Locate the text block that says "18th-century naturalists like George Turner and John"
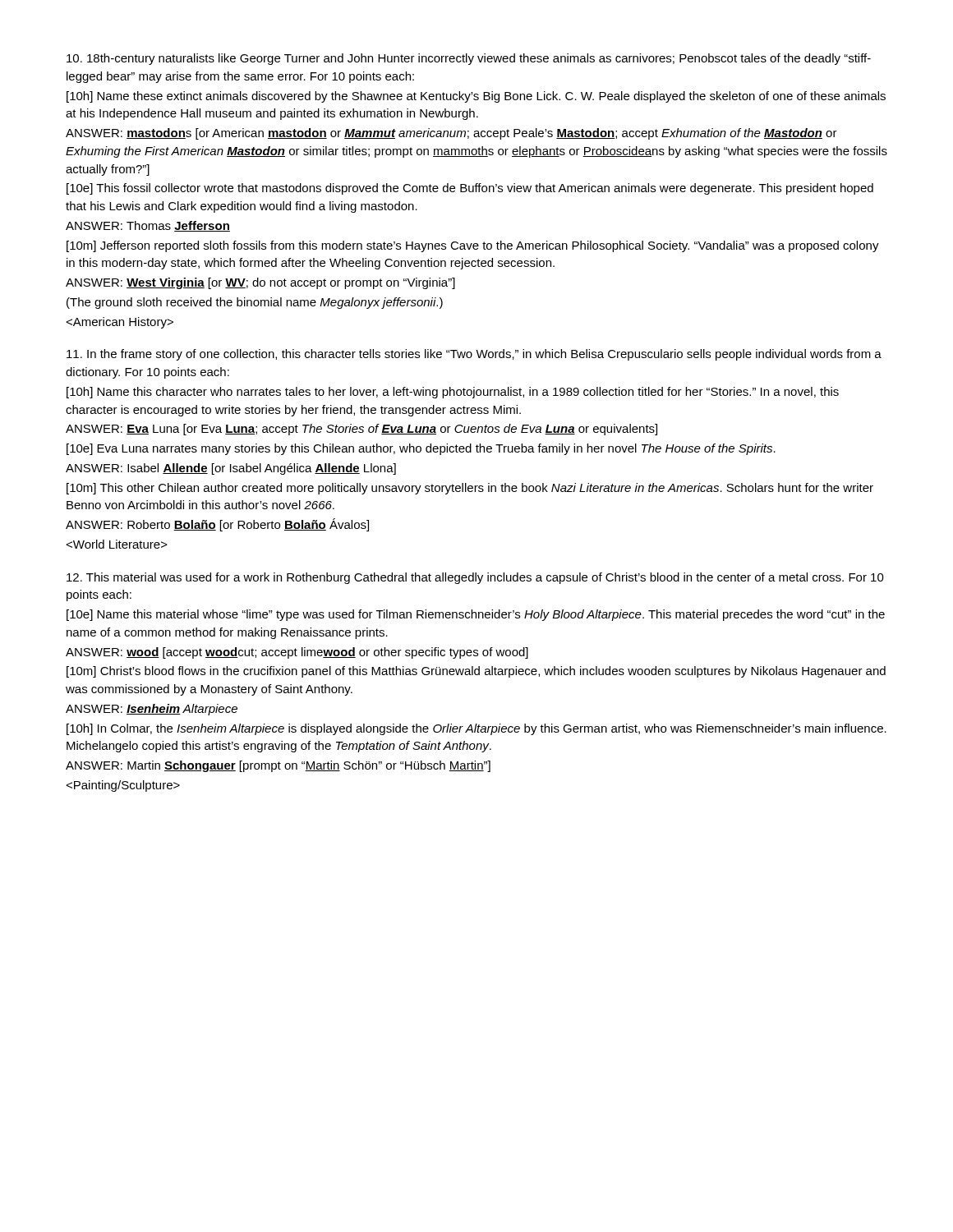Viewport: 953px width, 1232px height. coord(476,190)
